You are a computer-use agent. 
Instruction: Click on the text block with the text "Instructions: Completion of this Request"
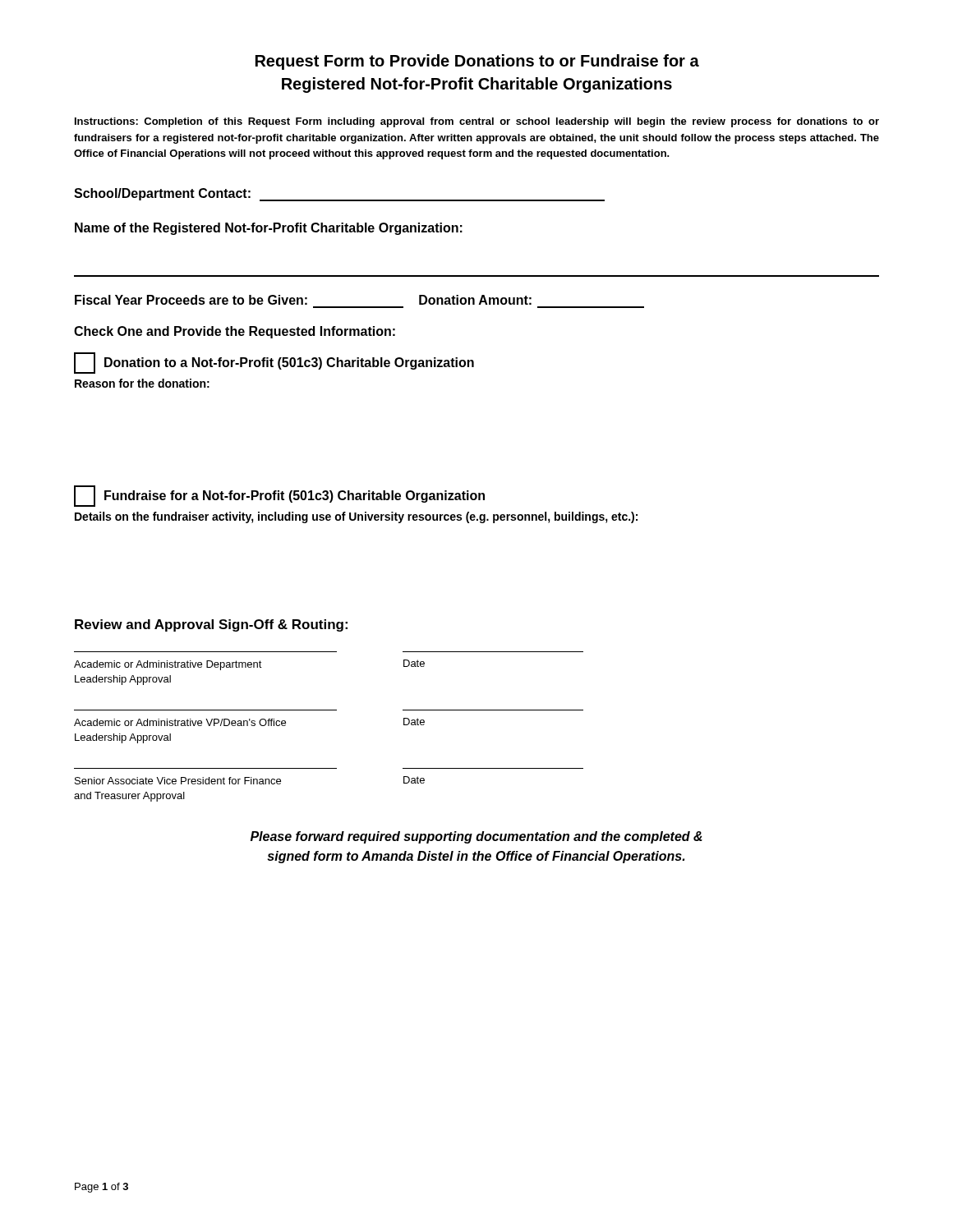(x=476, y=137)
